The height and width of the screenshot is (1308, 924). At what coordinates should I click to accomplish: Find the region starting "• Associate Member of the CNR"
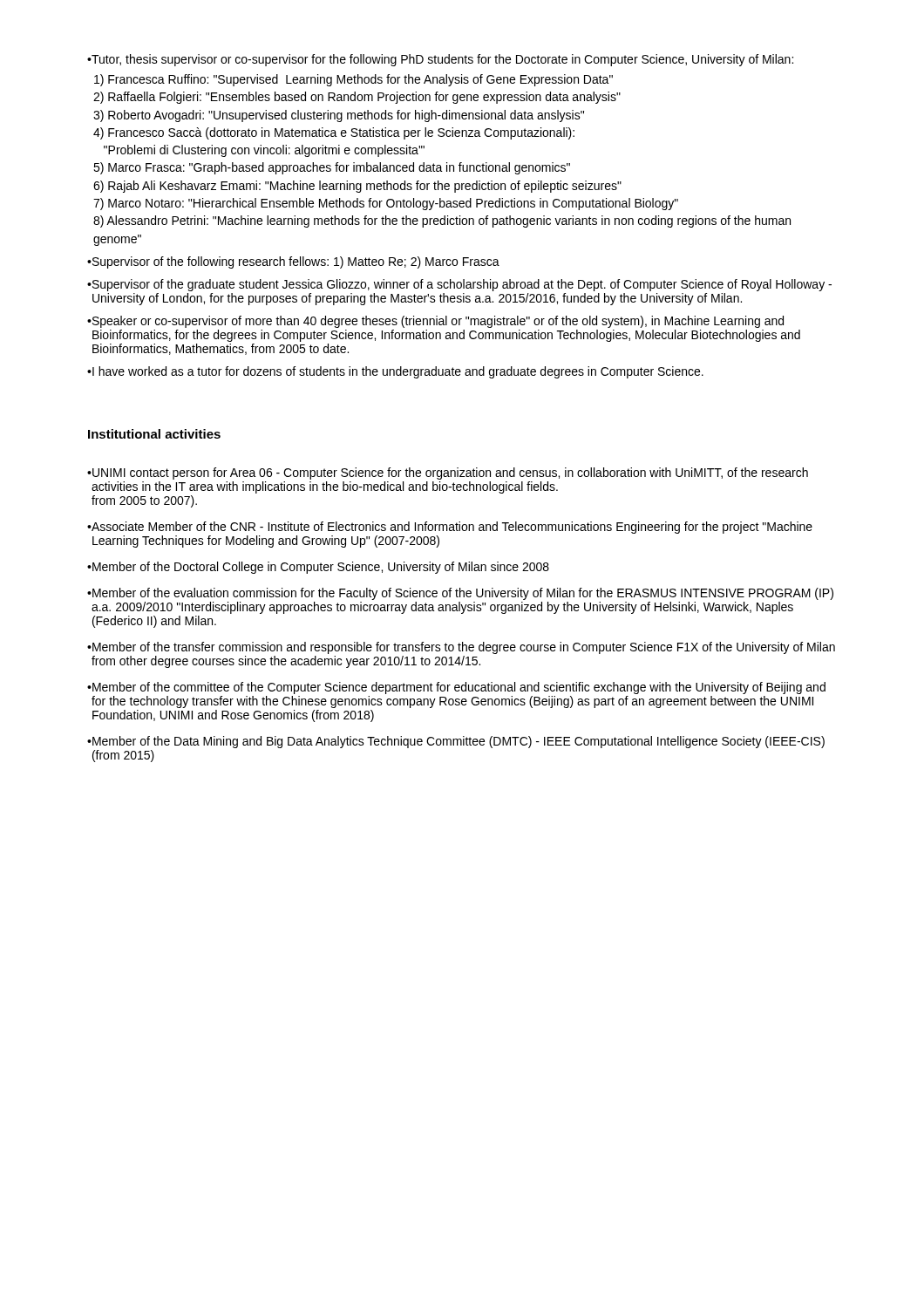coord(462,534)
